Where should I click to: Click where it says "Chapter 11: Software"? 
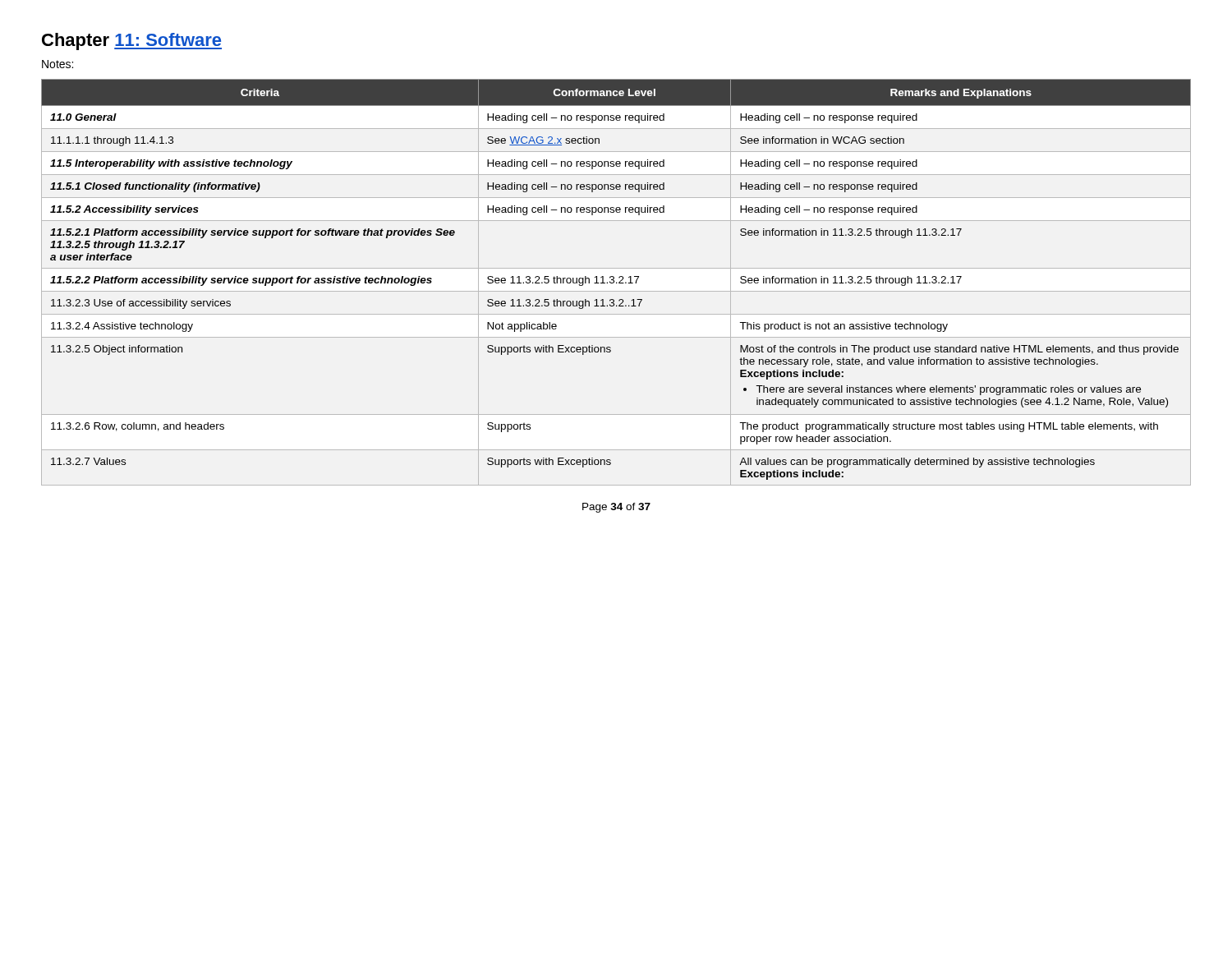pyautogui.click(x=131, y=40)
